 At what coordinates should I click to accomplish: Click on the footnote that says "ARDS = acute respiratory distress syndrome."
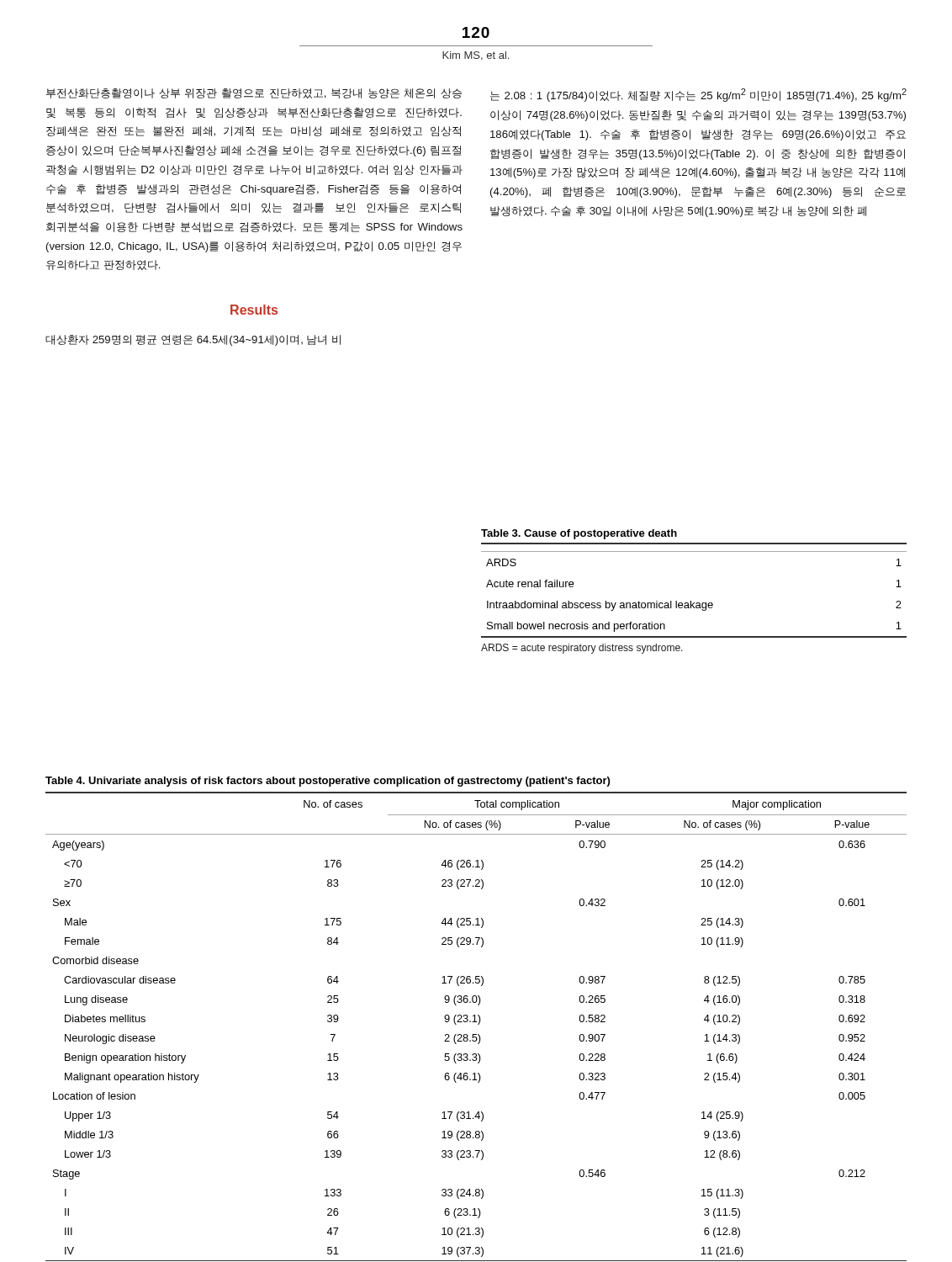pos(582,648)
